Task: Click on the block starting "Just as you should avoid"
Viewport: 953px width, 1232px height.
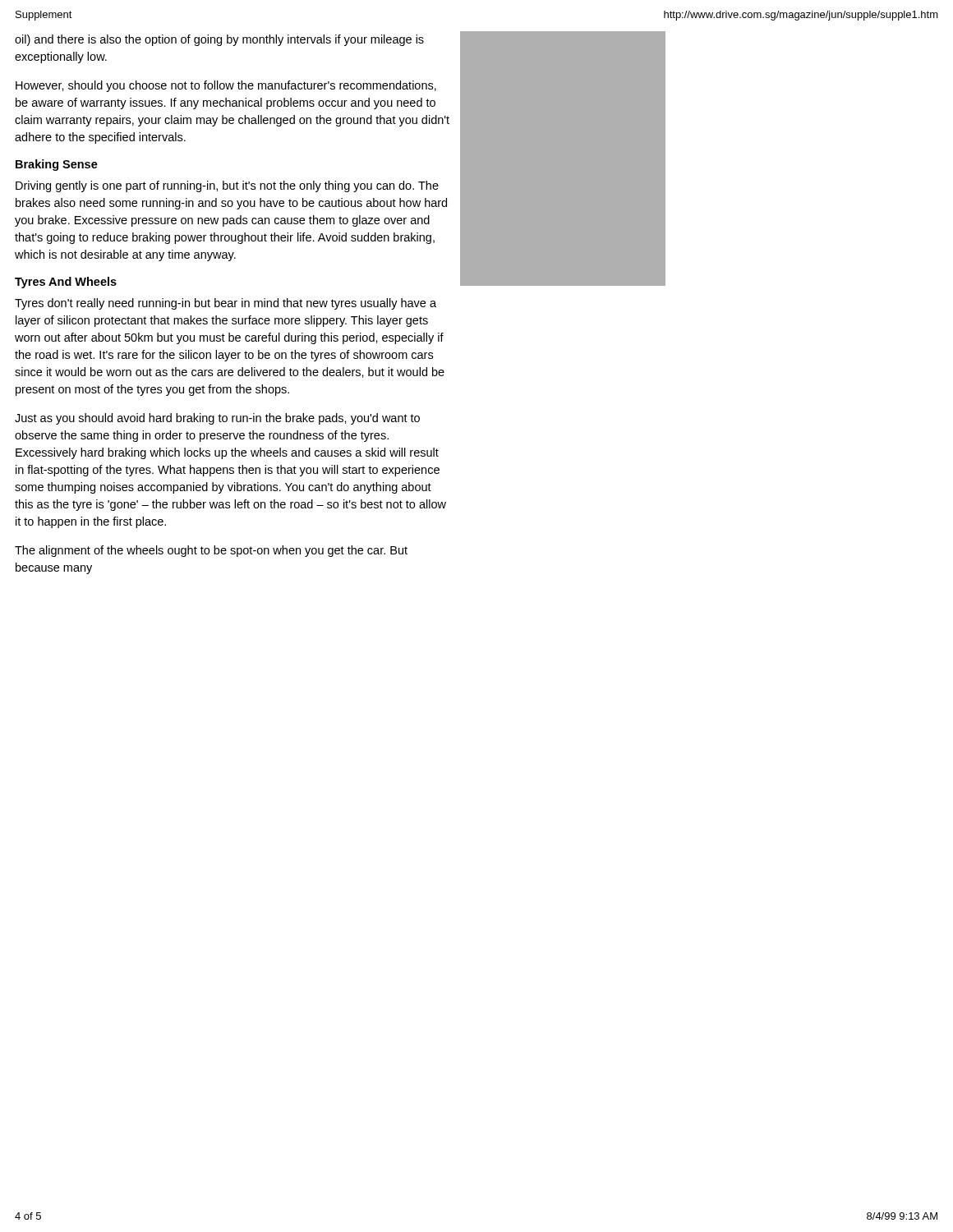Action: click(x=230, y=470)
